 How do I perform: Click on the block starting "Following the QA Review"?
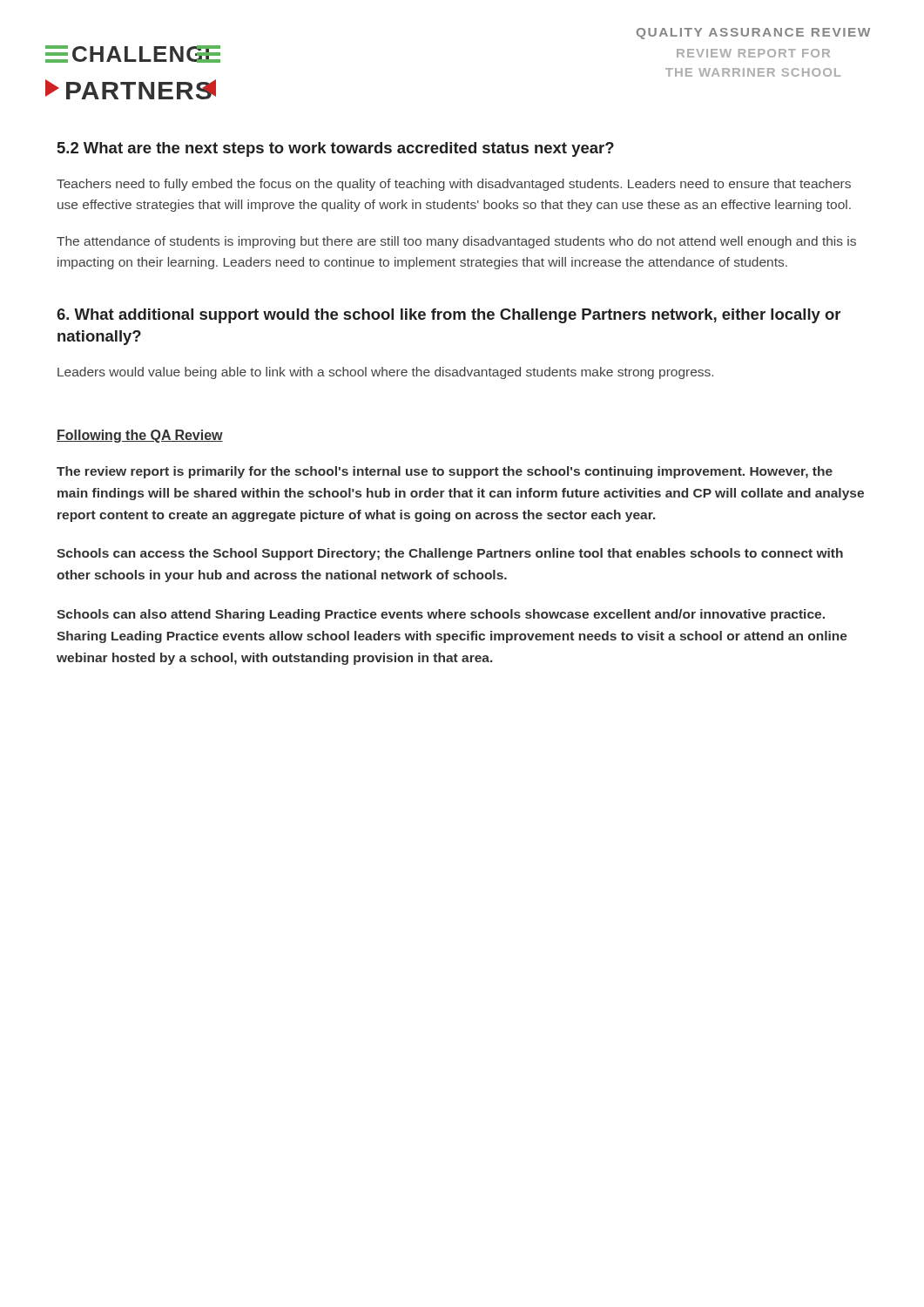point(140,435)
